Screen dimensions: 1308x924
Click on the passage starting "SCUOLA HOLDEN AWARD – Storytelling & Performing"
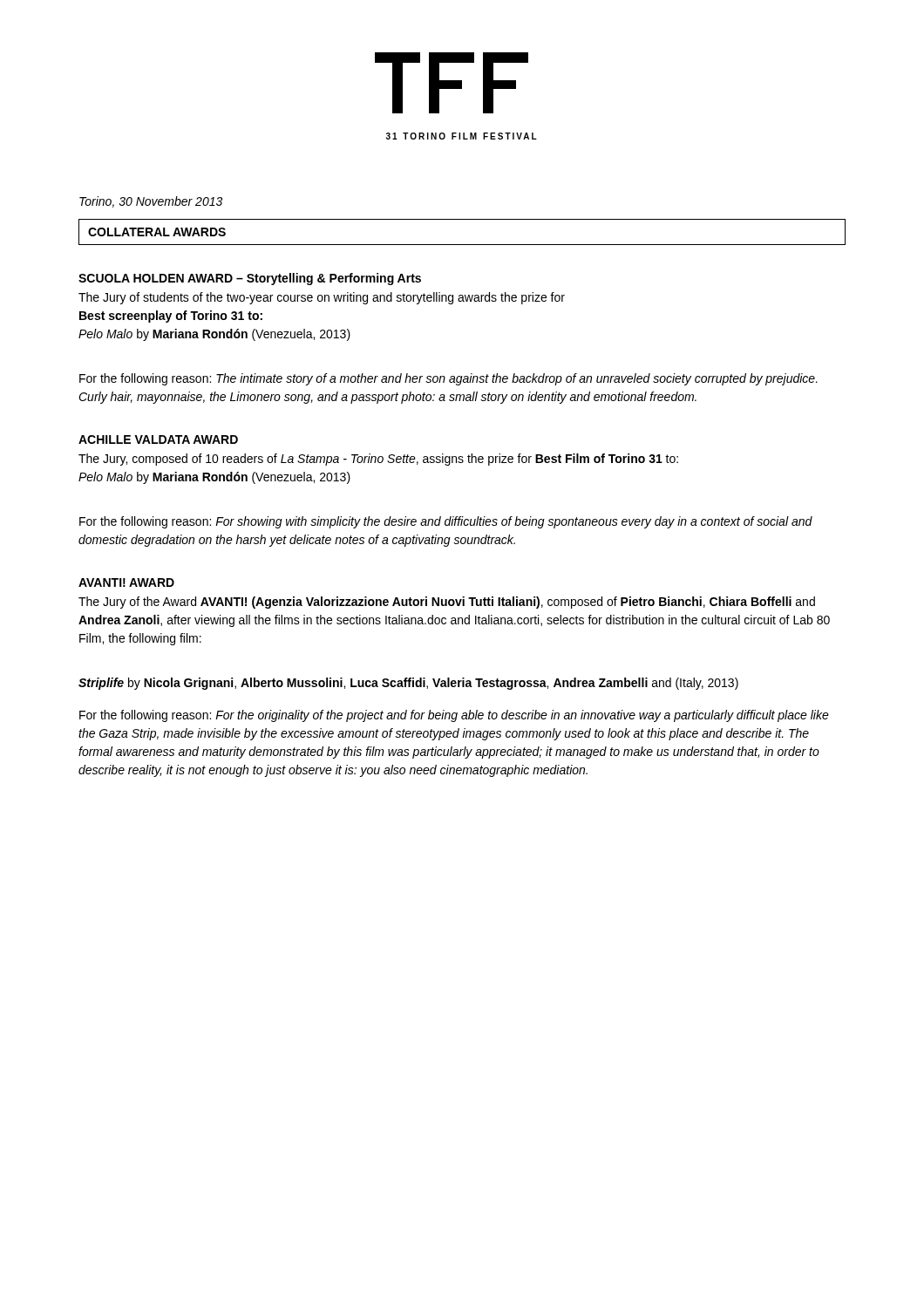point(250,278)
